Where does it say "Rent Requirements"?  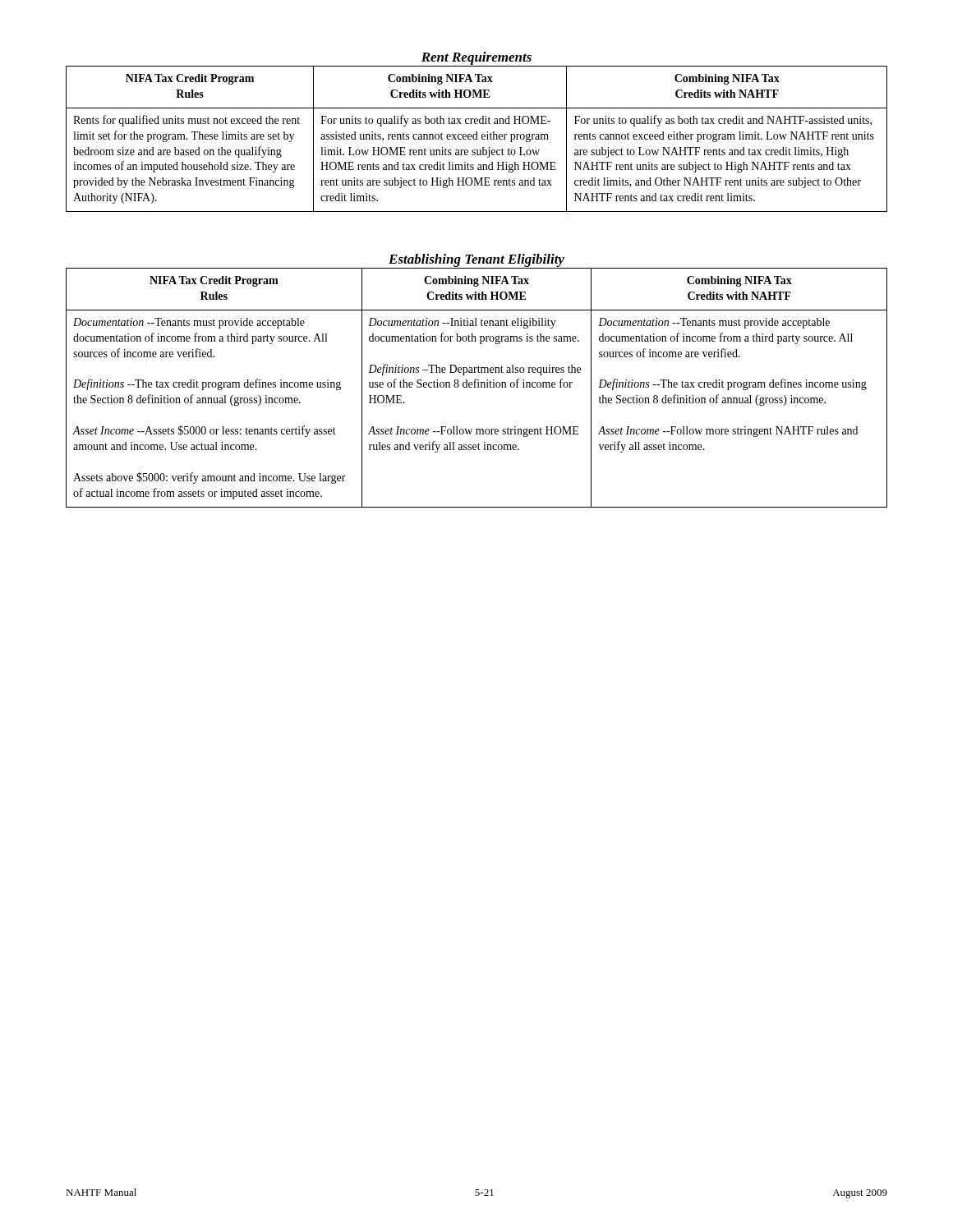coord(476,57)
